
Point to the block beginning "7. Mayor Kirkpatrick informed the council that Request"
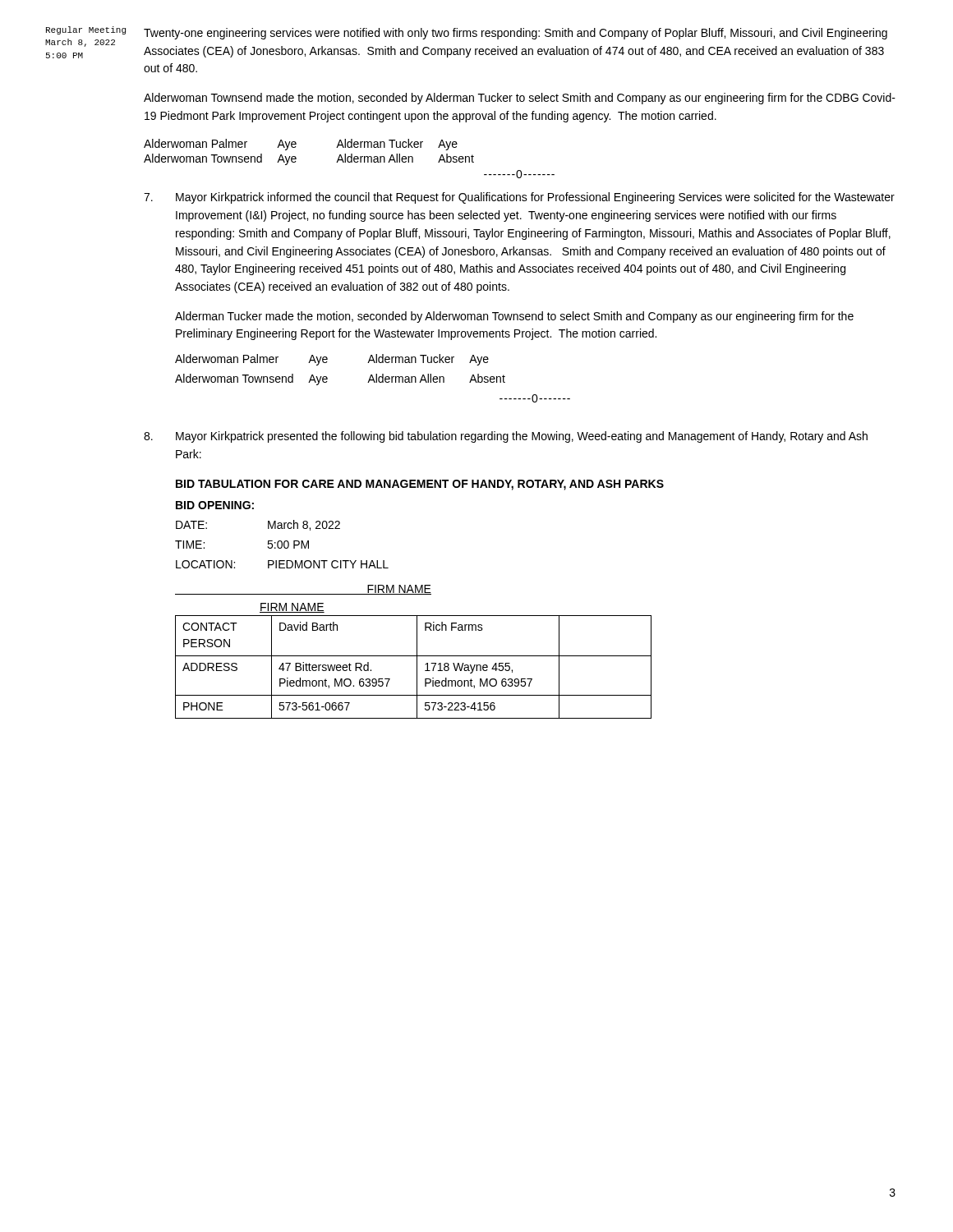pyautogui.click(x=520, y=303)
